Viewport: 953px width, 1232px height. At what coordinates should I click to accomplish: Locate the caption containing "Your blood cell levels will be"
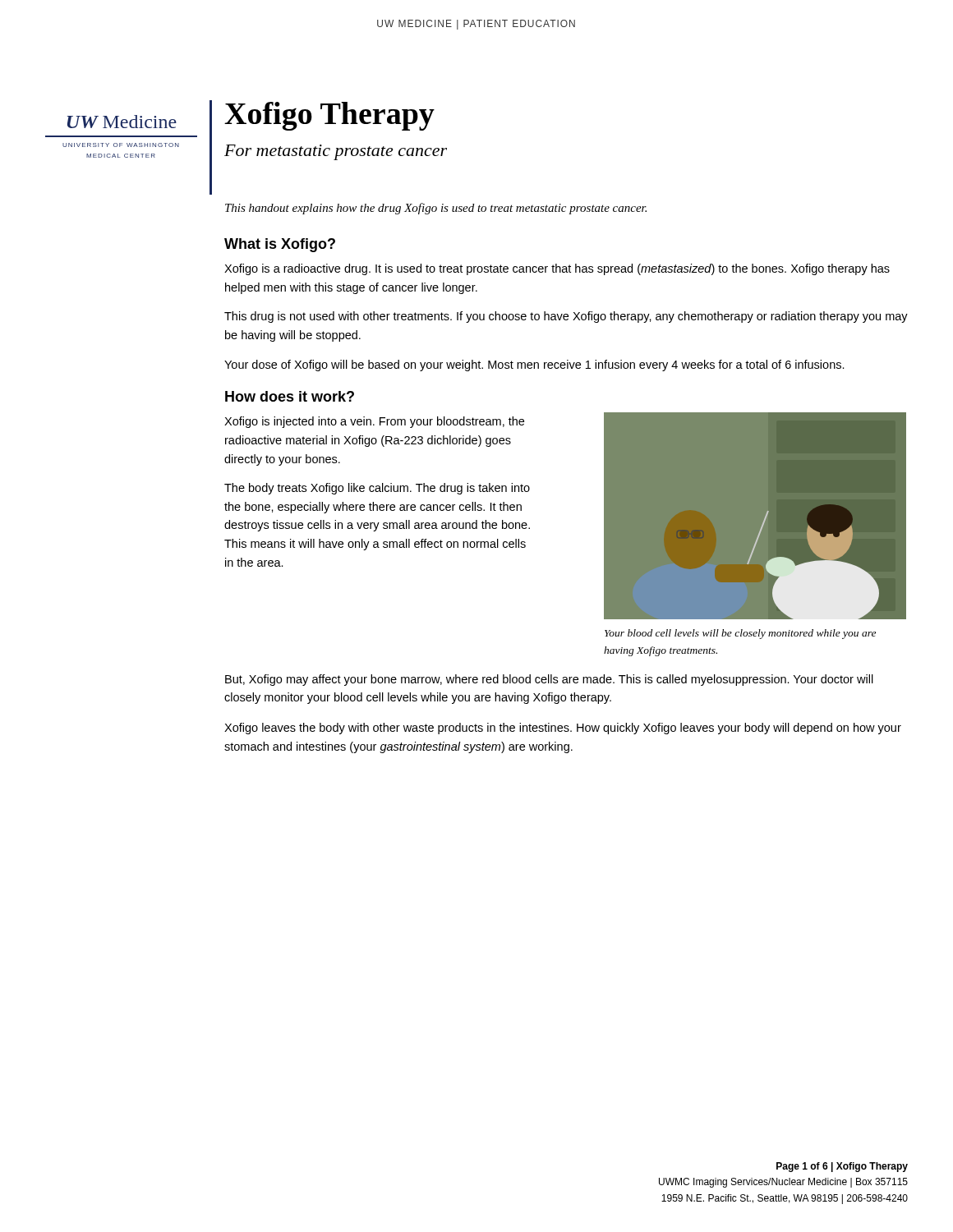740,641
